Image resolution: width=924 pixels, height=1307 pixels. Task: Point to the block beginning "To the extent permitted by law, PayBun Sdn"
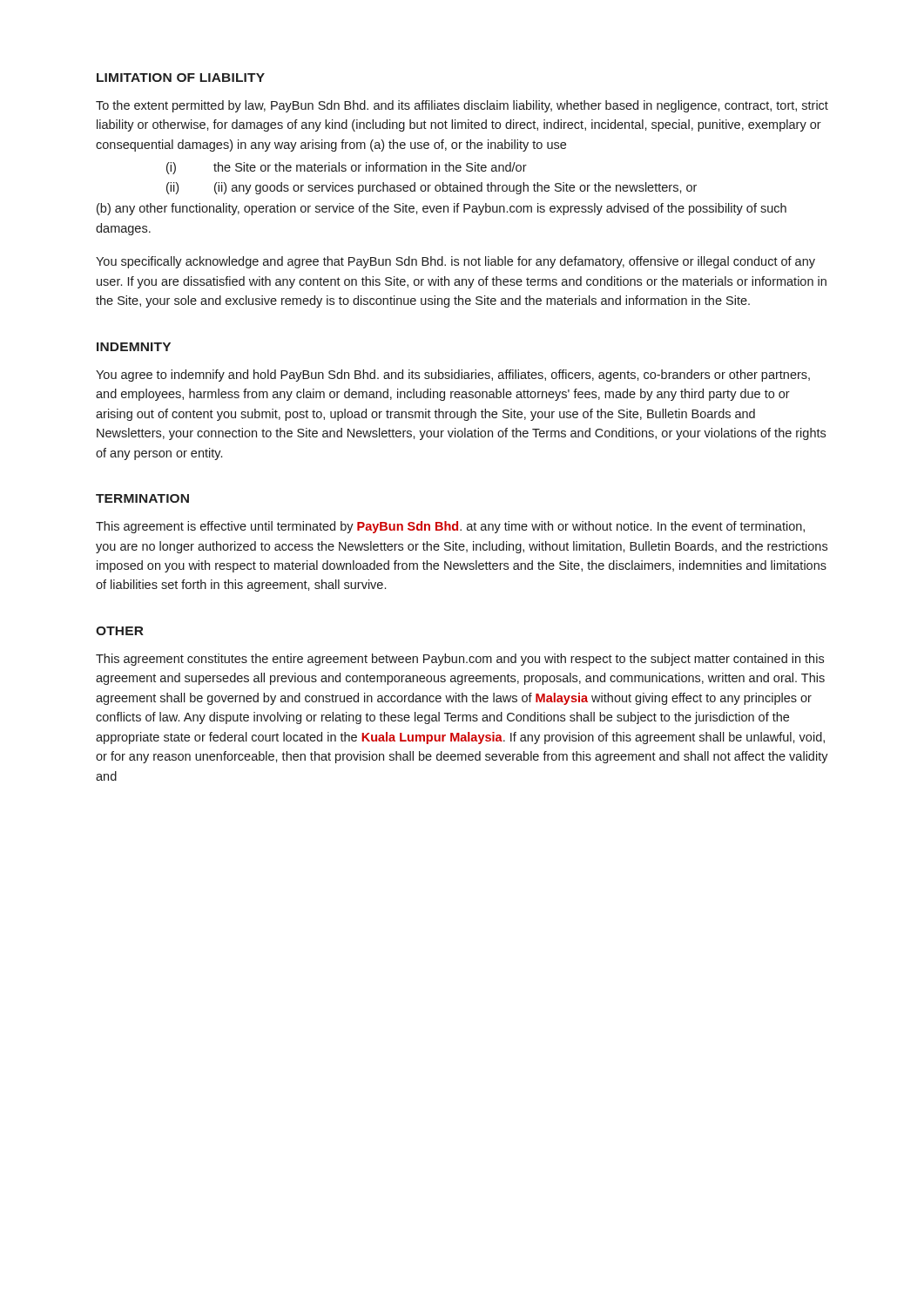point(462,125)
